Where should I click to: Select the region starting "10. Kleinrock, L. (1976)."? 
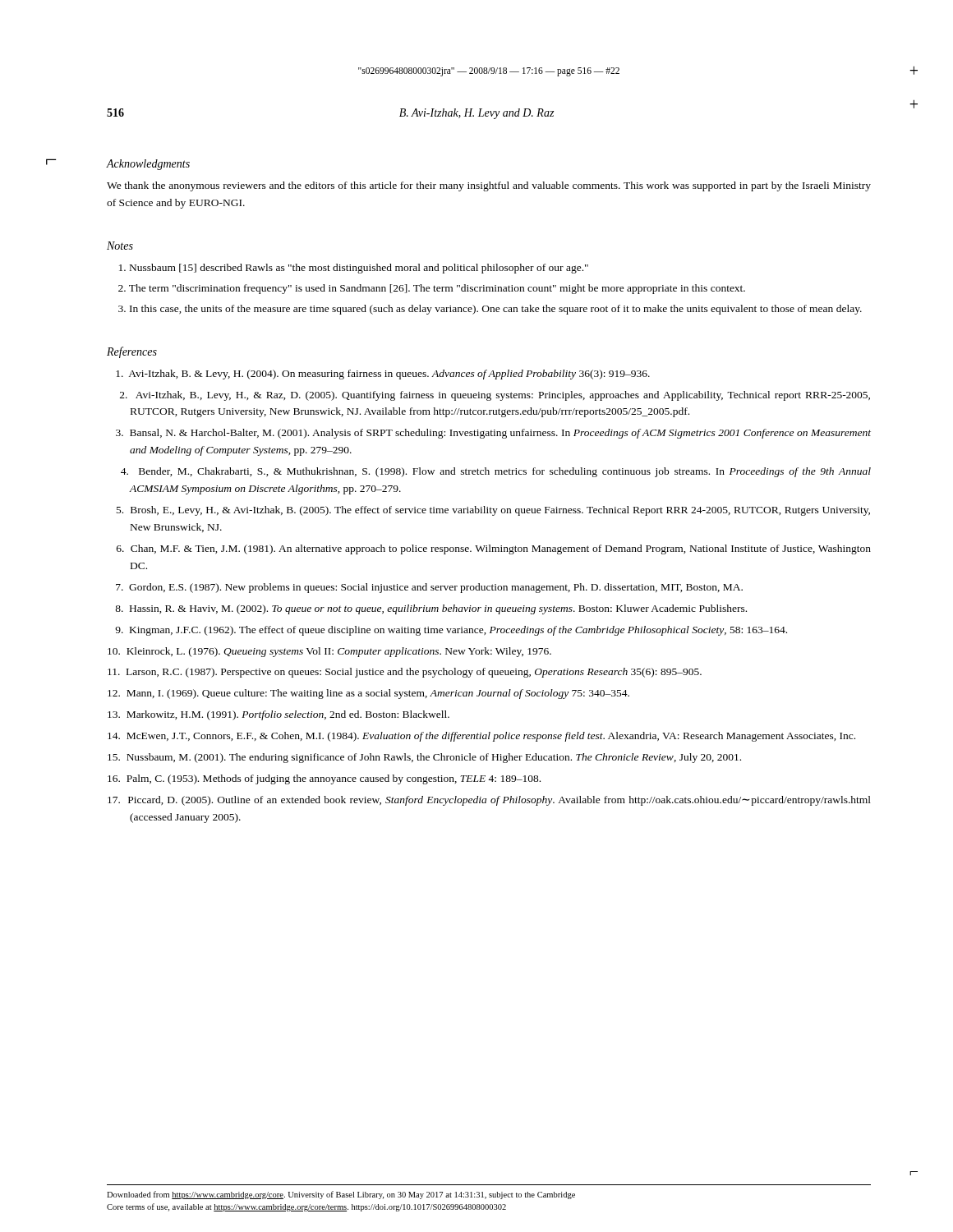pyautogui.click(x=329, y=650)
